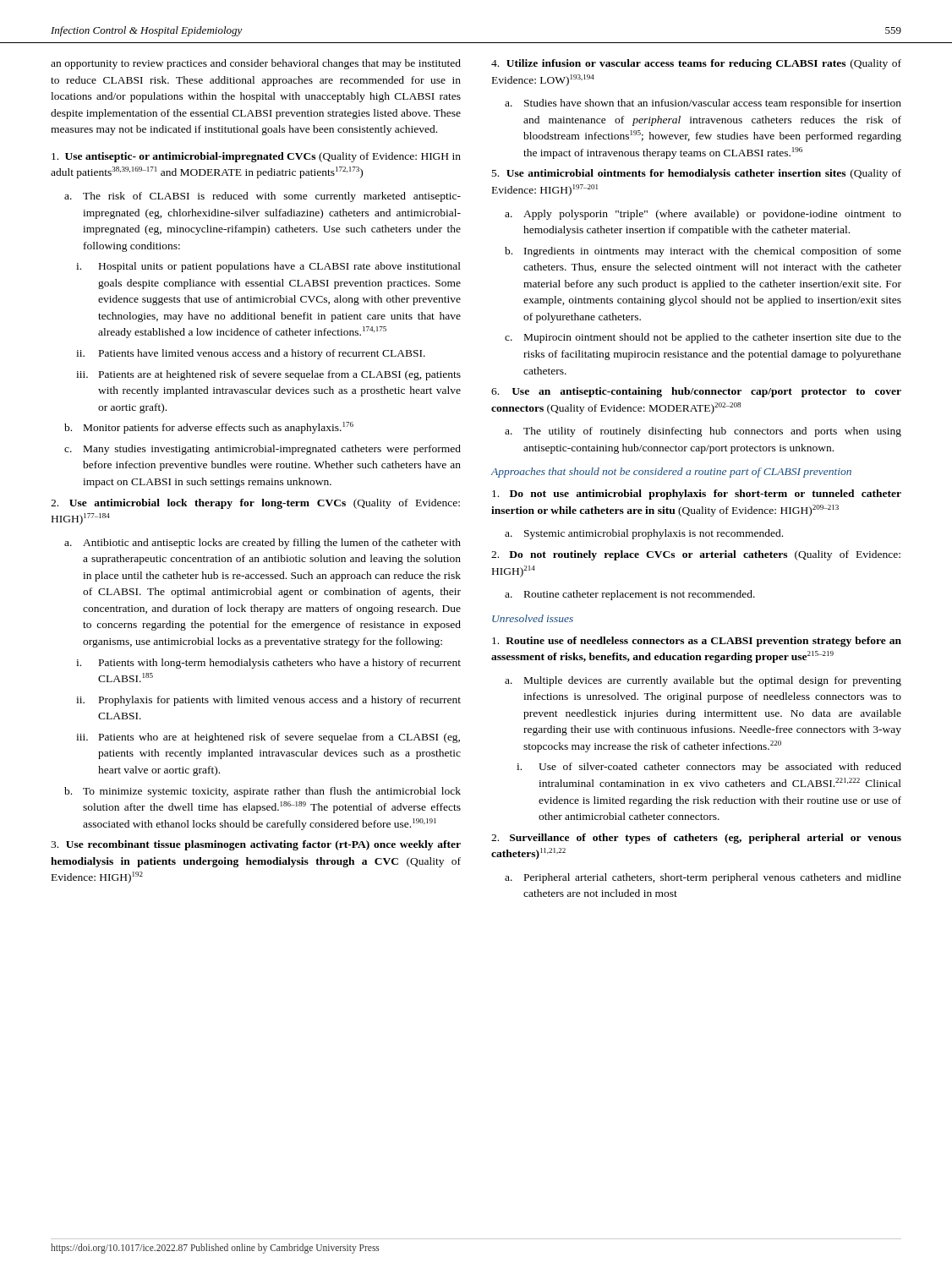
Task: Locate the text block starting "Approaches that should not be"
Action: click(696, 472)
